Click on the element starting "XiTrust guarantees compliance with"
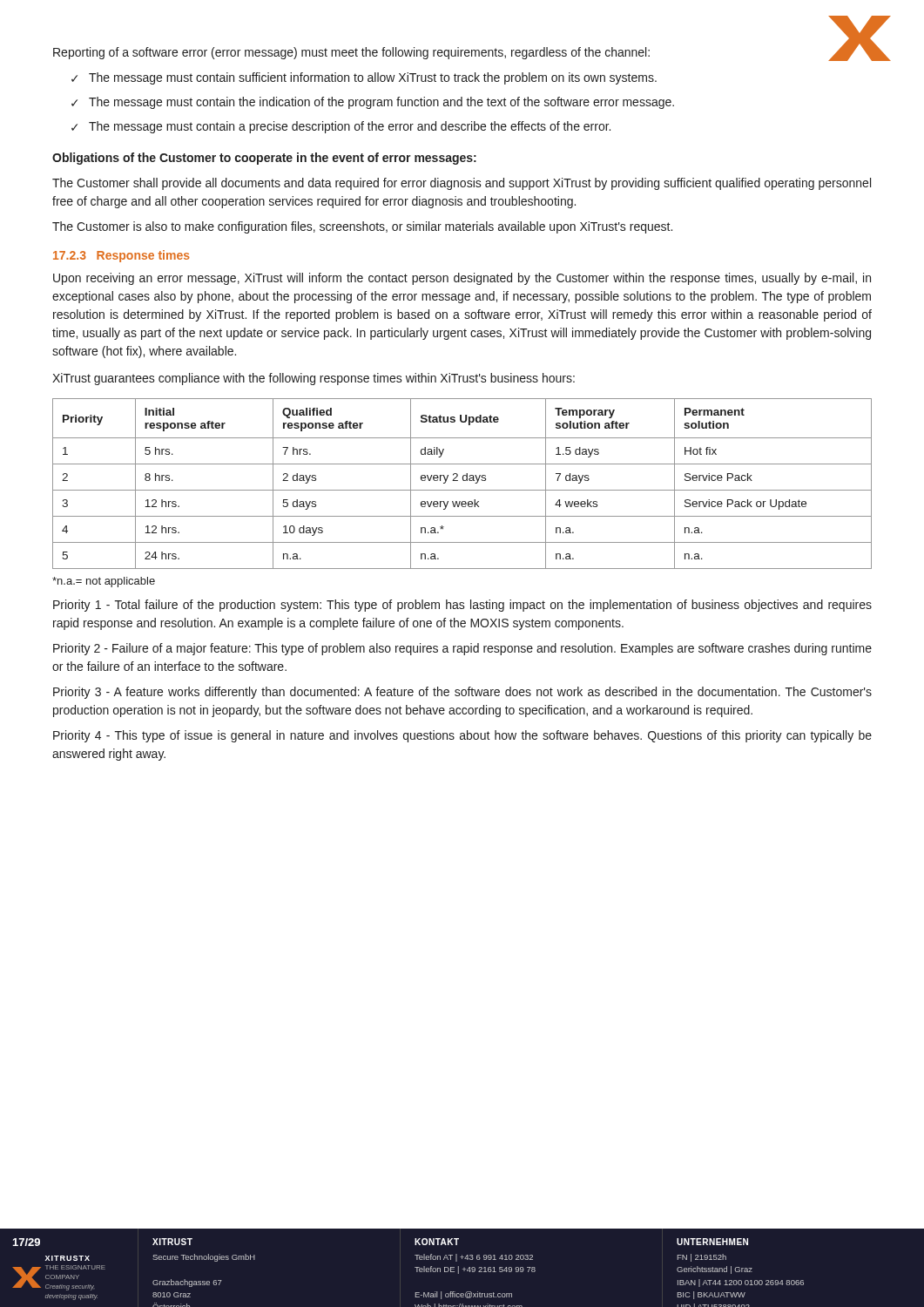The height and width of the screenshot is (1307, 924). (x=314, y=378)
